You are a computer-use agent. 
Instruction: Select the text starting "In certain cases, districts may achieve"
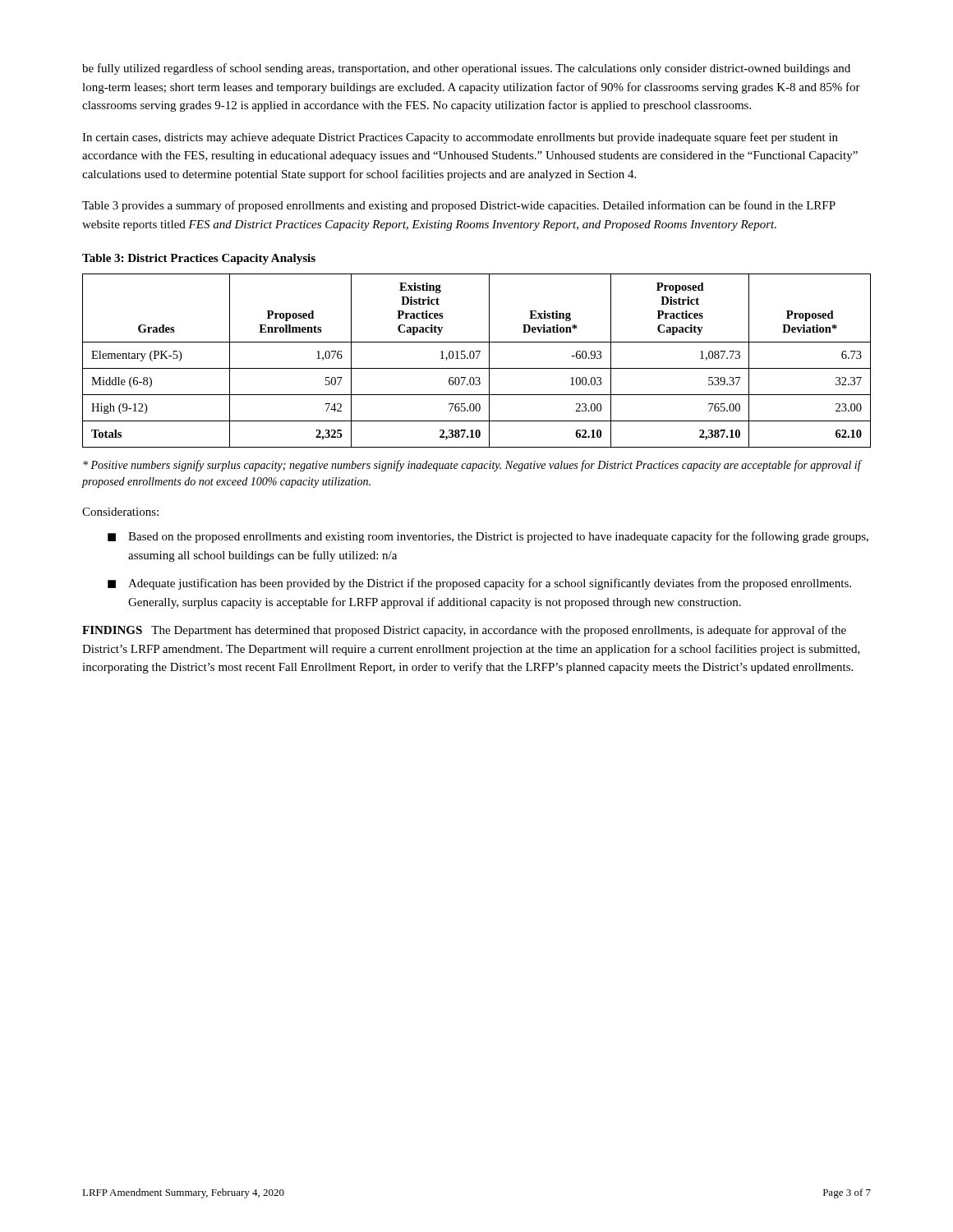coord(470,155)
